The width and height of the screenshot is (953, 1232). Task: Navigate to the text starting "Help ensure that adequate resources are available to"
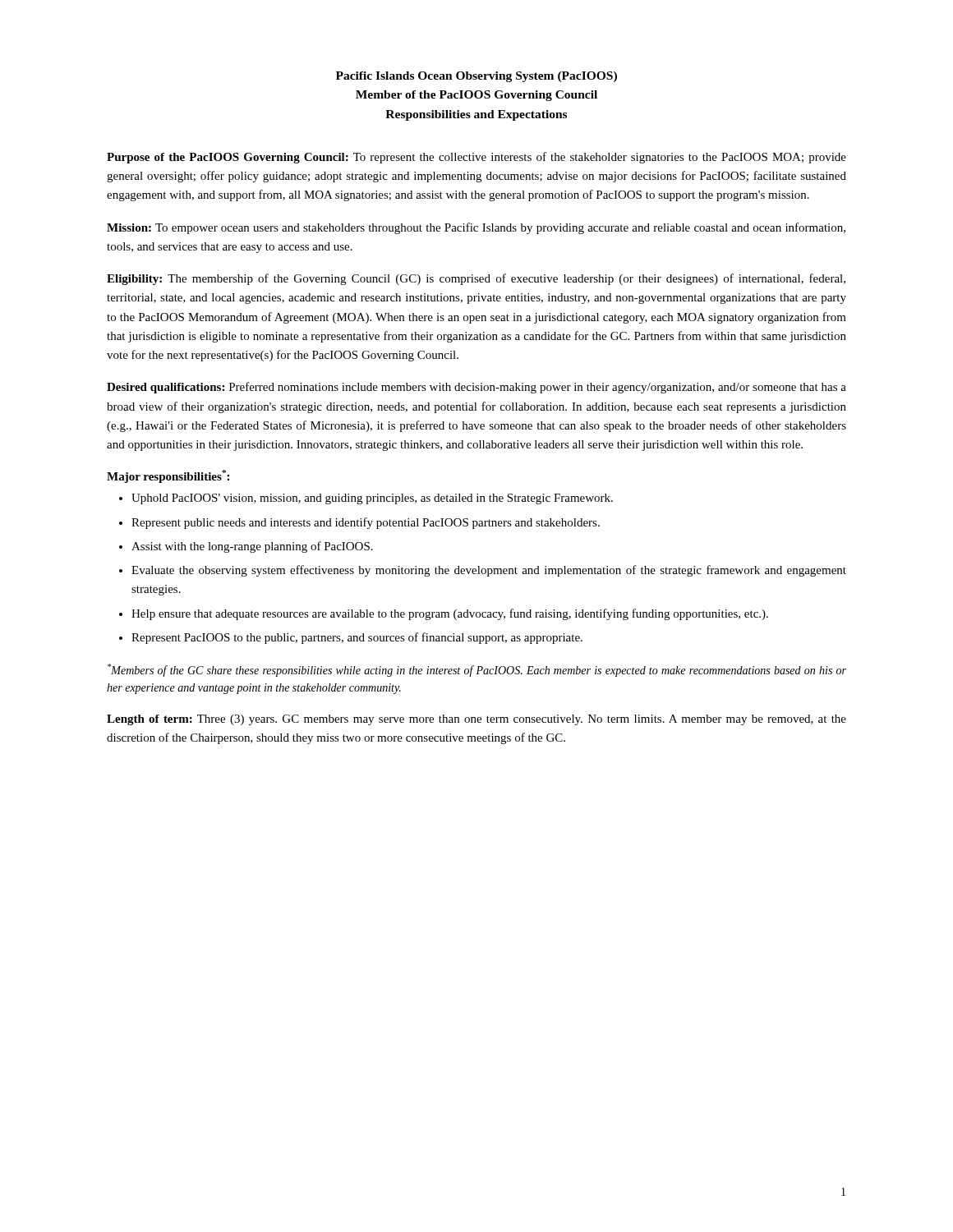pyautogui.click(x=450, y=613)
